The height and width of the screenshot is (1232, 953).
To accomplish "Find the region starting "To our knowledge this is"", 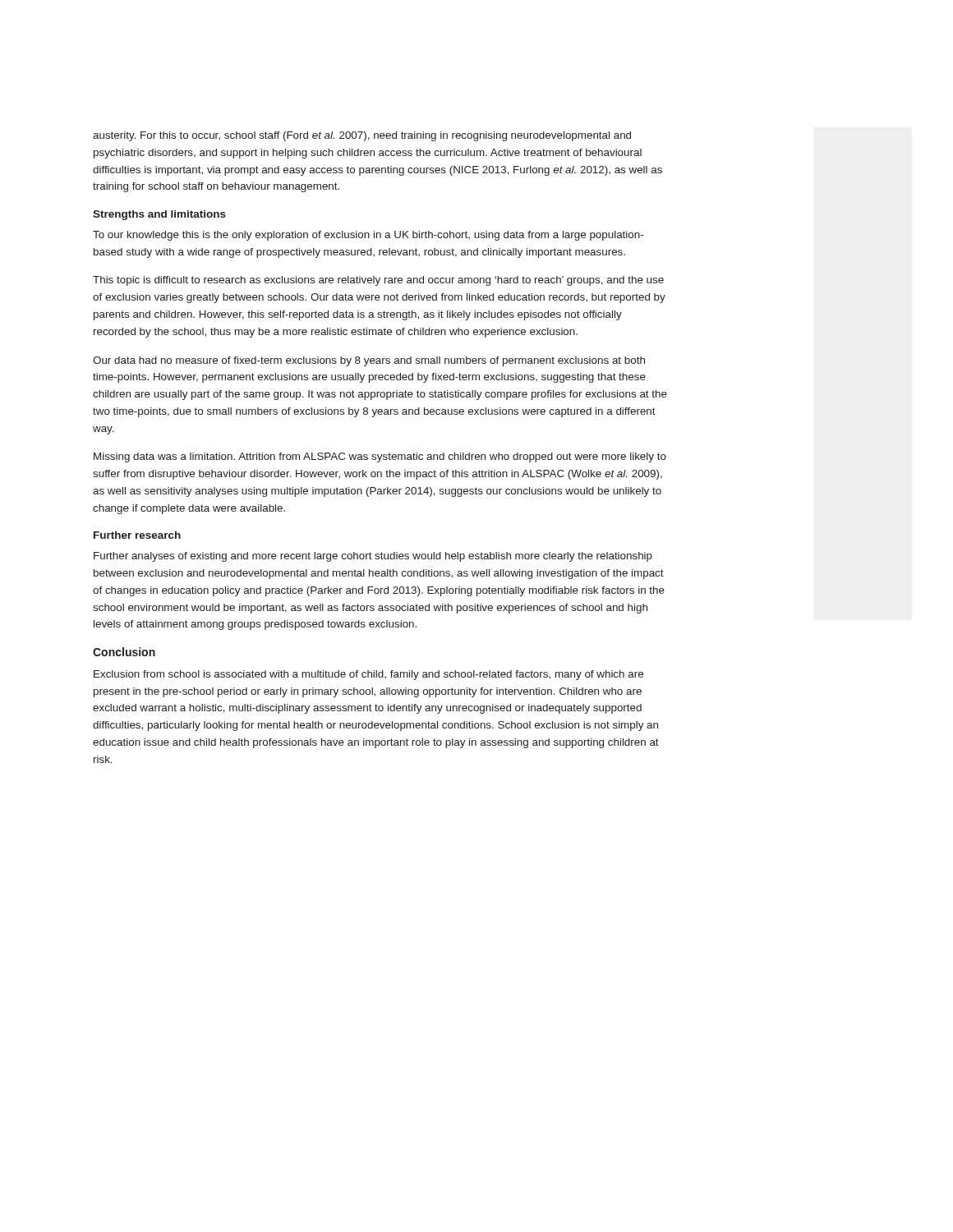I will 368,243.
